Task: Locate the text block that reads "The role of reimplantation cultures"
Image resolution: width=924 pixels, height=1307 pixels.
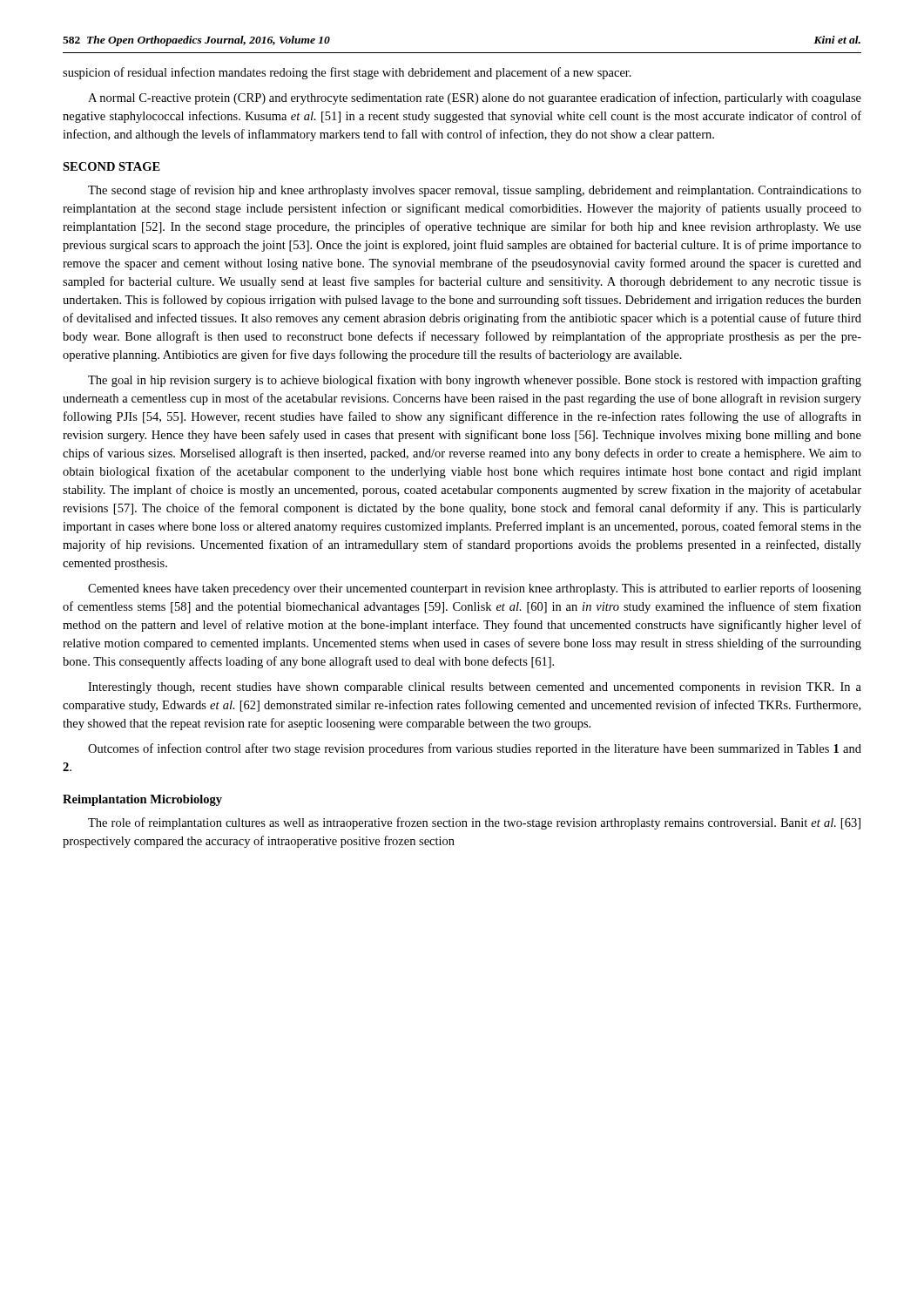Action: pos(462,832)
